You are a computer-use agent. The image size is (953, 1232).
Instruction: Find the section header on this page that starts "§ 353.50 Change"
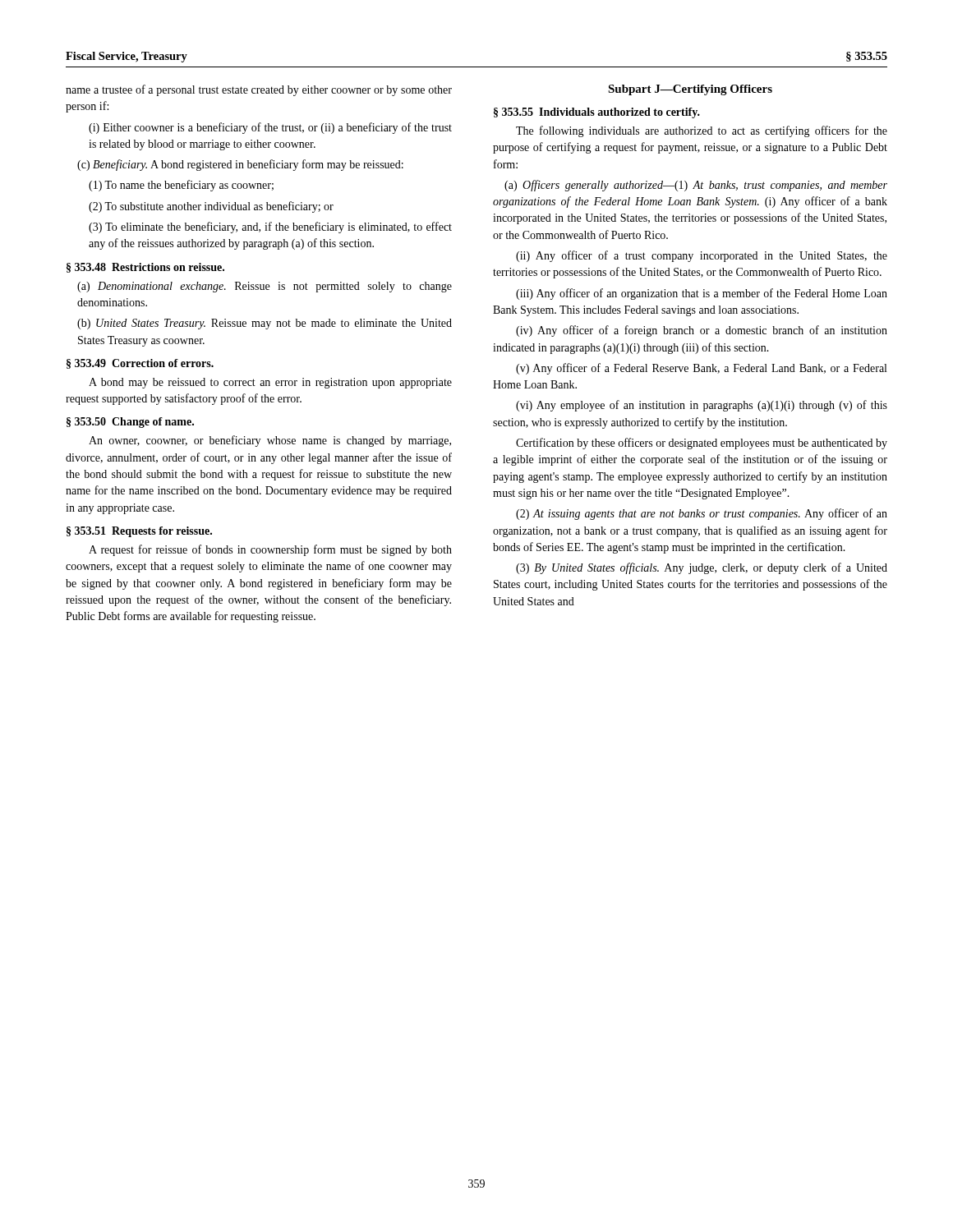pos(130,422)
